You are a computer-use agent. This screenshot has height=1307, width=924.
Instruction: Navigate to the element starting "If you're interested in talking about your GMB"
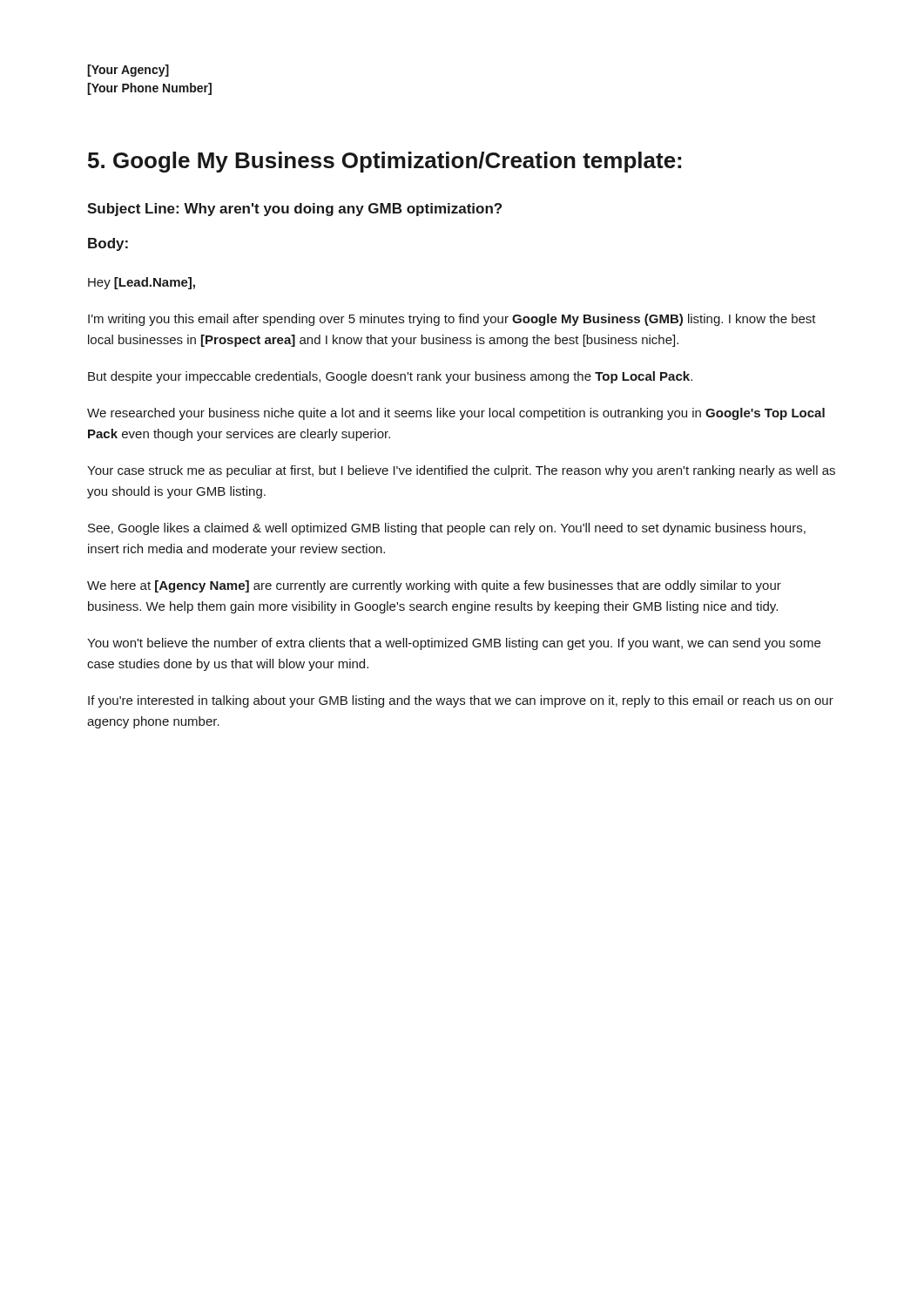[x=462, y=711]
